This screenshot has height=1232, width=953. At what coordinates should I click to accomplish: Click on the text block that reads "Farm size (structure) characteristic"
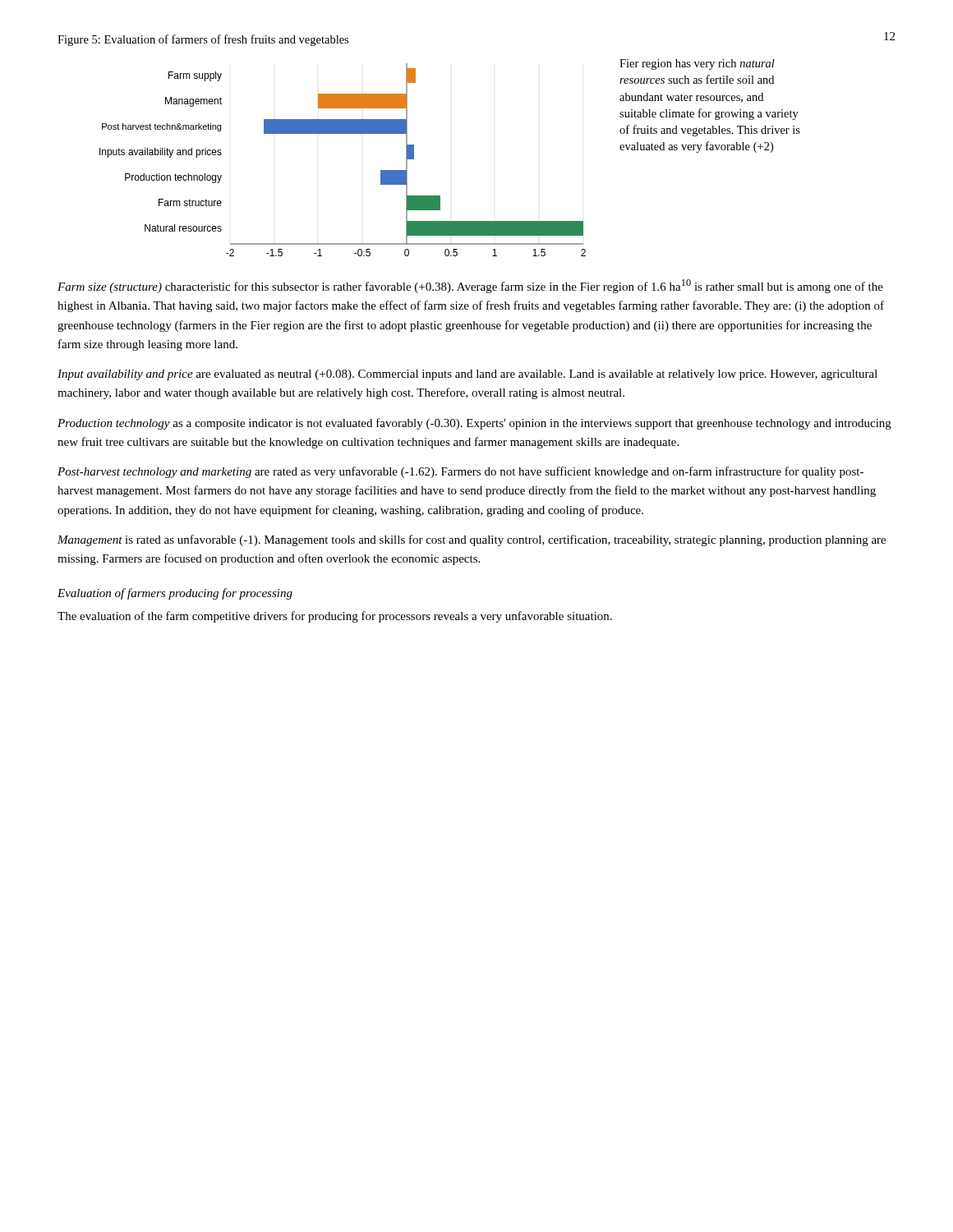pyautogui.click(x=471, y=314)
